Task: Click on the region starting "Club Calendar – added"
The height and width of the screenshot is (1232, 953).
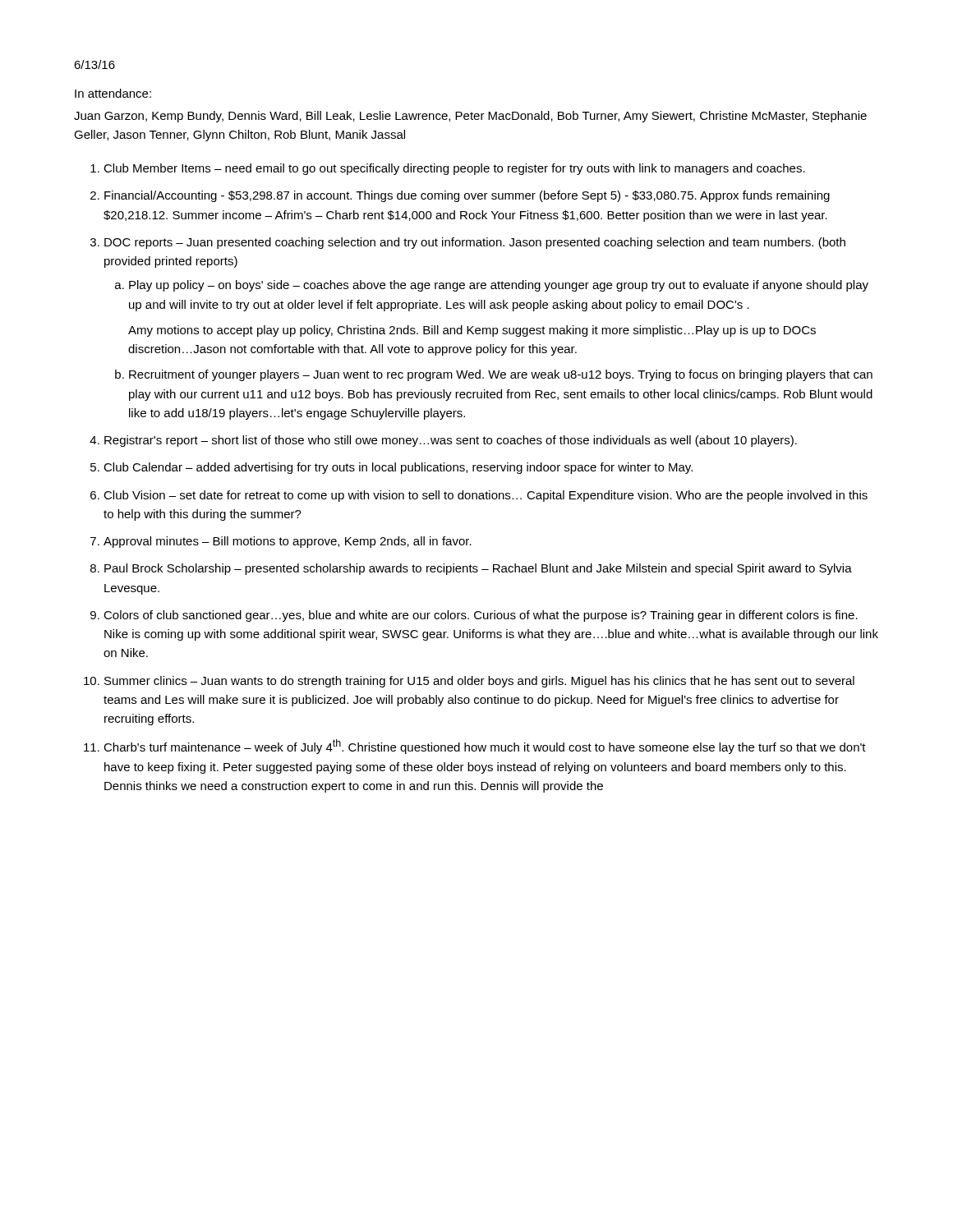Action: click(399, 467)
